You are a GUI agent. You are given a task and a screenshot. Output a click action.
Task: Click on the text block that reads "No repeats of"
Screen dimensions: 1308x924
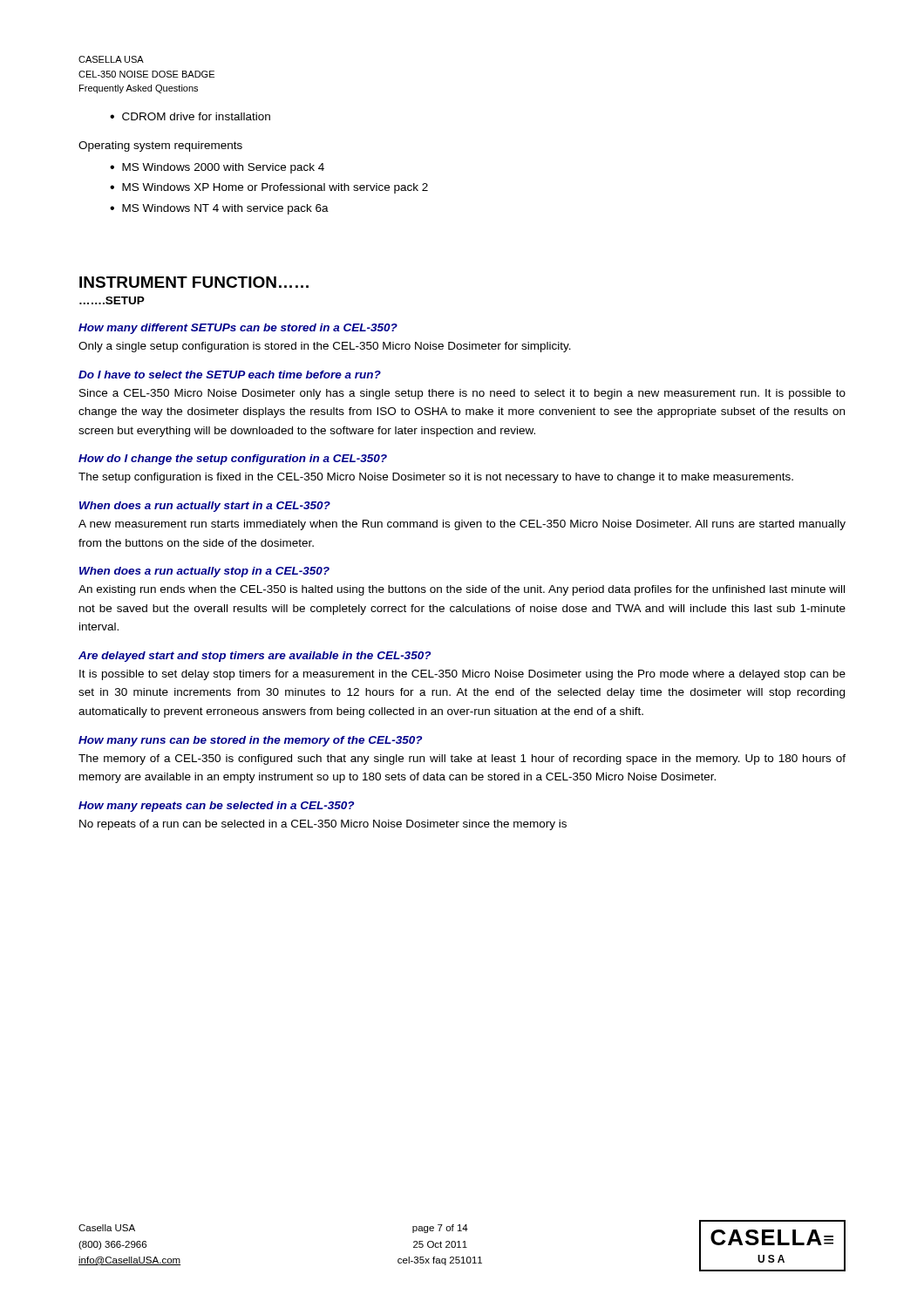tap(323, 824)
